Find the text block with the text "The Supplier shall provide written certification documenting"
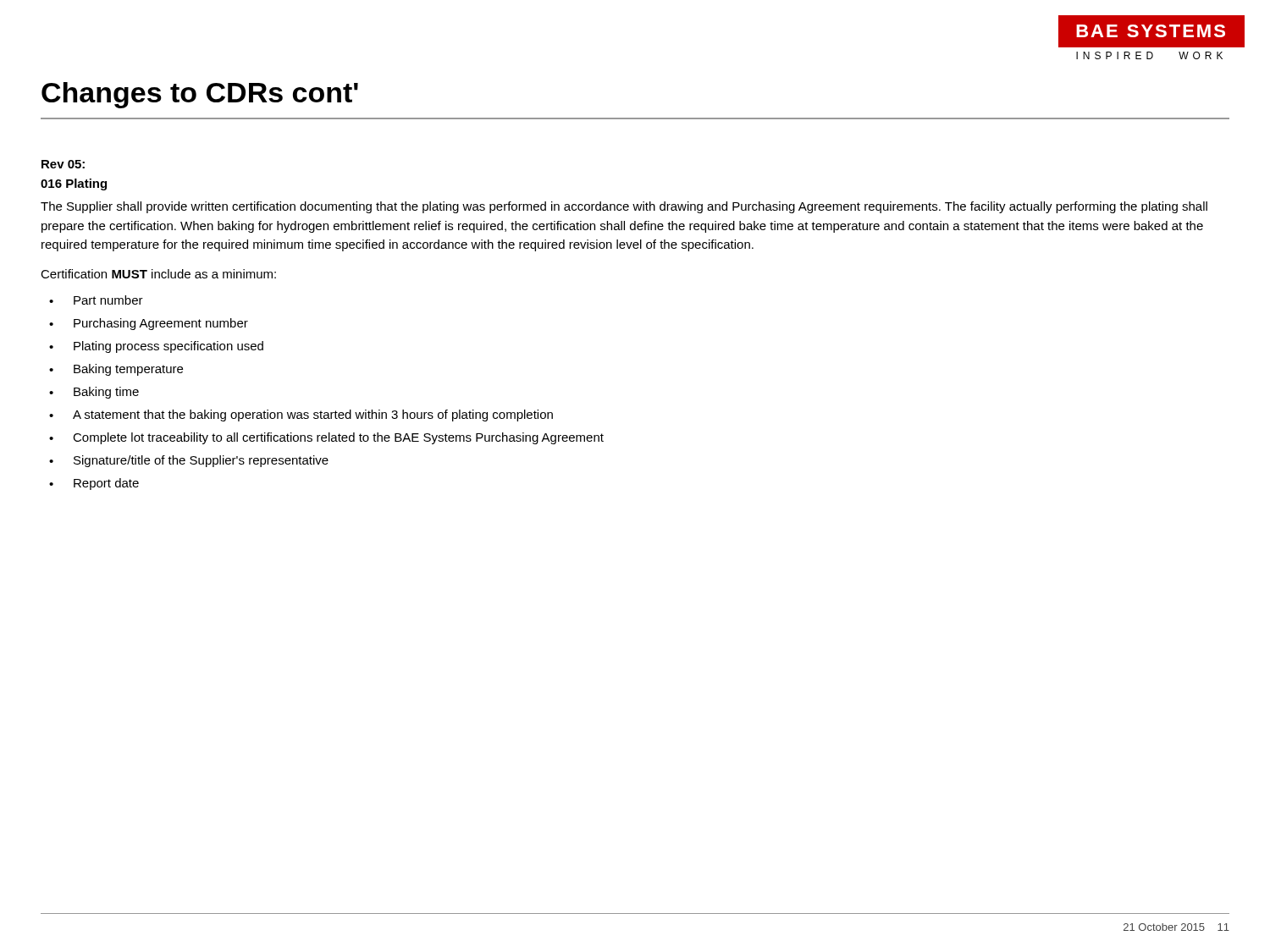The width and height of the screenshot is (1270, 952). (x=624, y=225)
